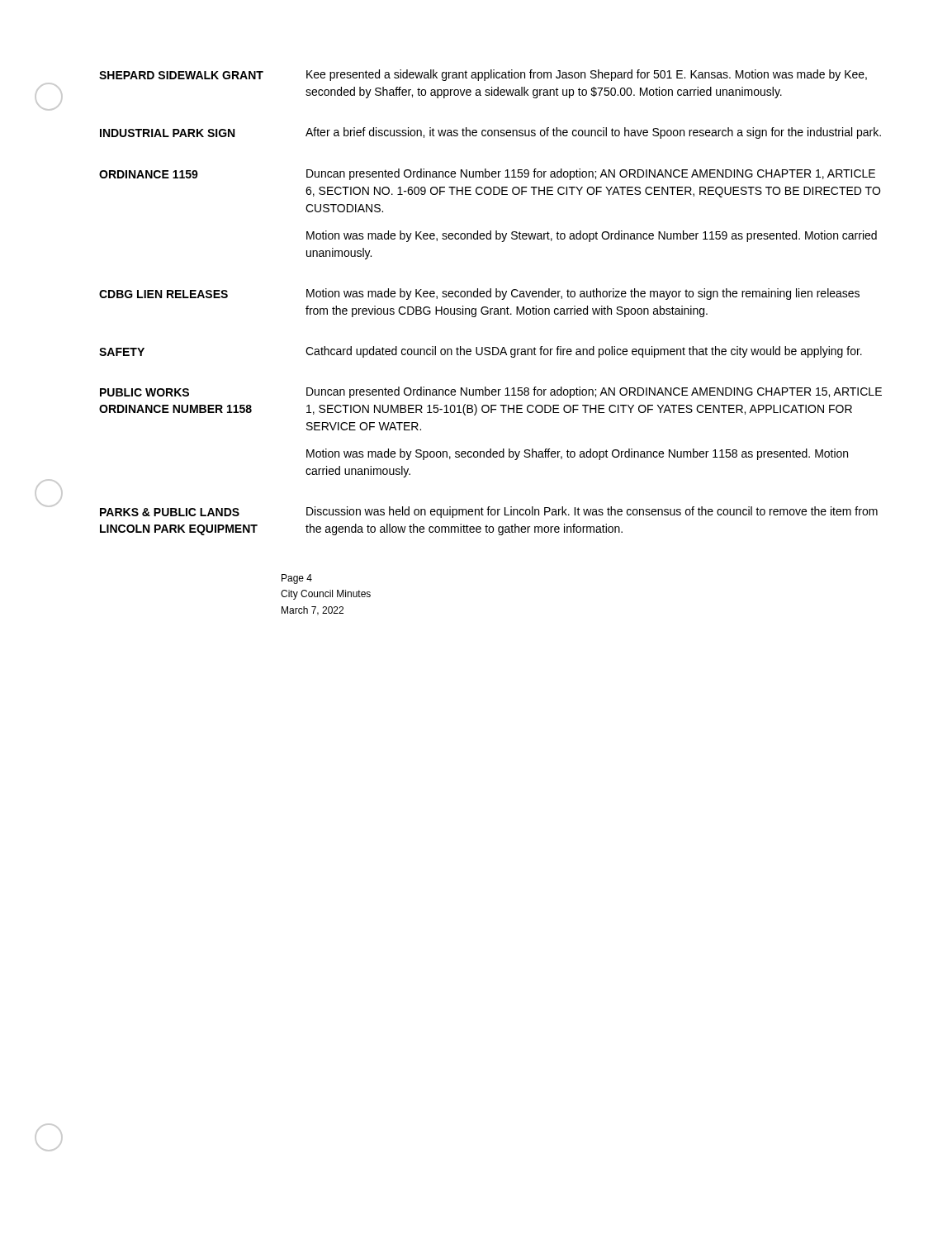
Task: Where does it say "CDBG LIEN RELEASES"?
Action: coord(164,294)
